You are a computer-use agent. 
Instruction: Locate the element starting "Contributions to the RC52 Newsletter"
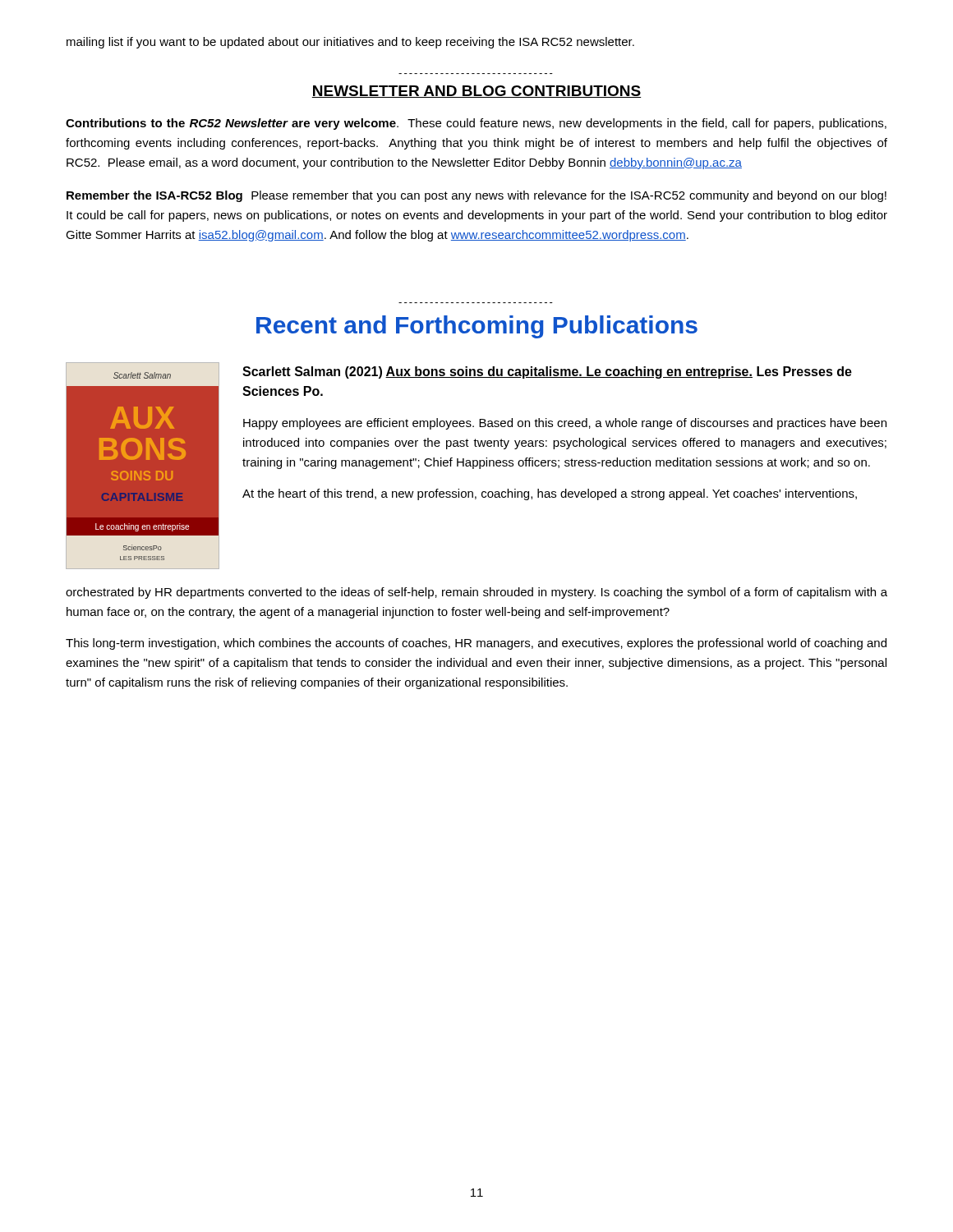tap(476, 142)
